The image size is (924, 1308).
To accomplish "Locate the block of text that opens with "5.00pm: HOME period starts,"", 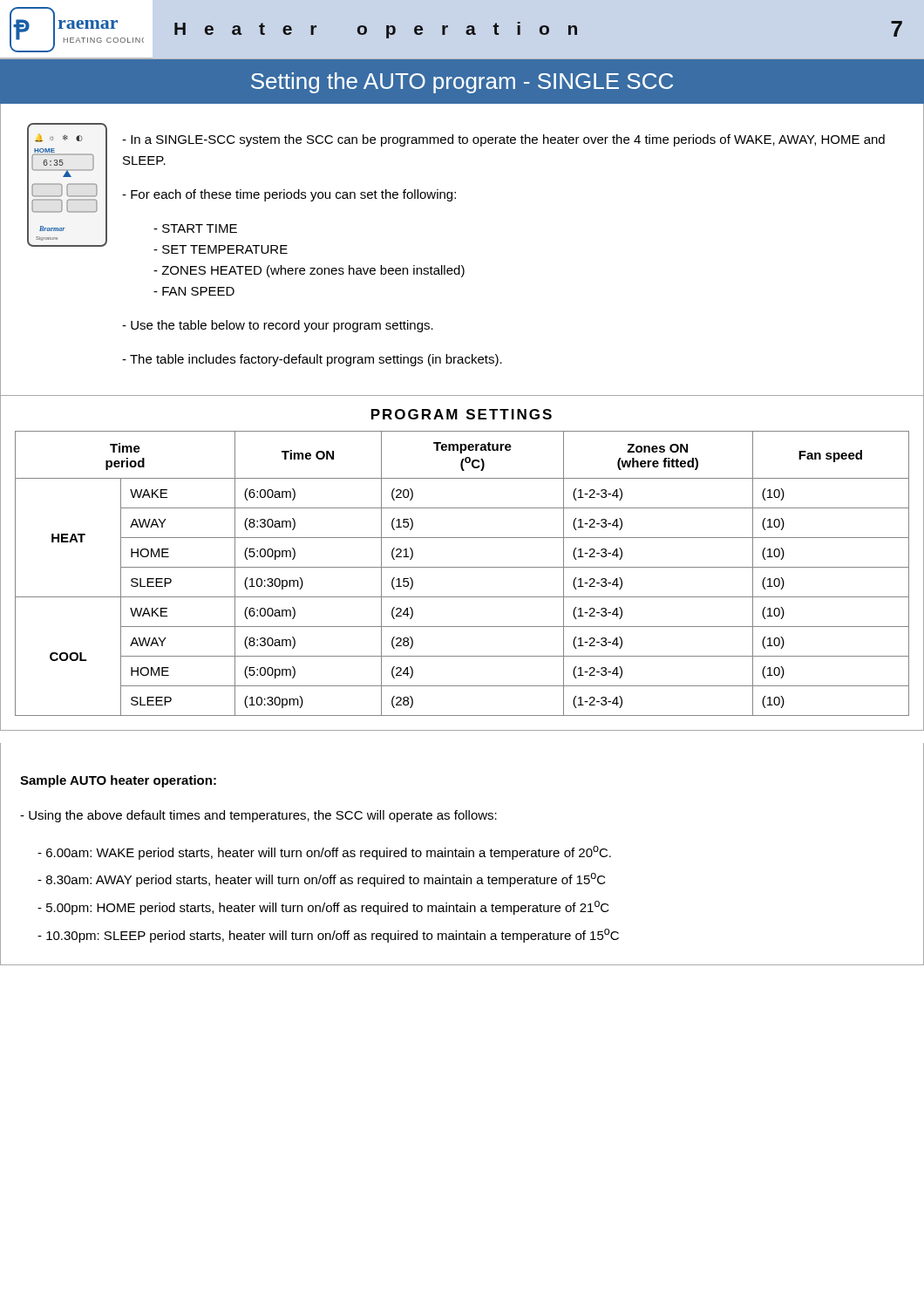I will pos(323,906).
